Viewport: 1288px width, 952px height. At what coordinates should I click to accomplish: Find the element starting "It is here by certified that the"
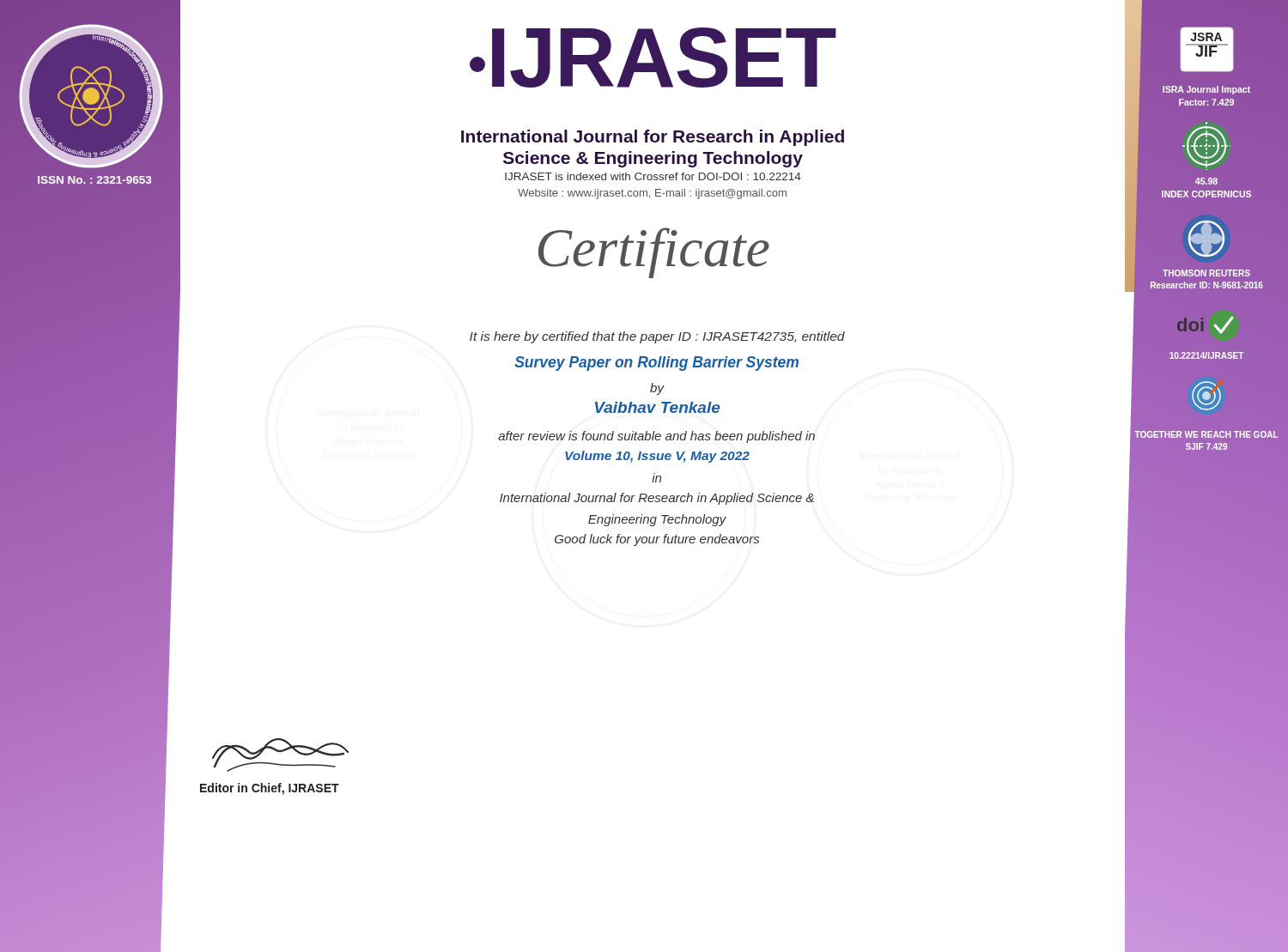(x=657, y=436)
